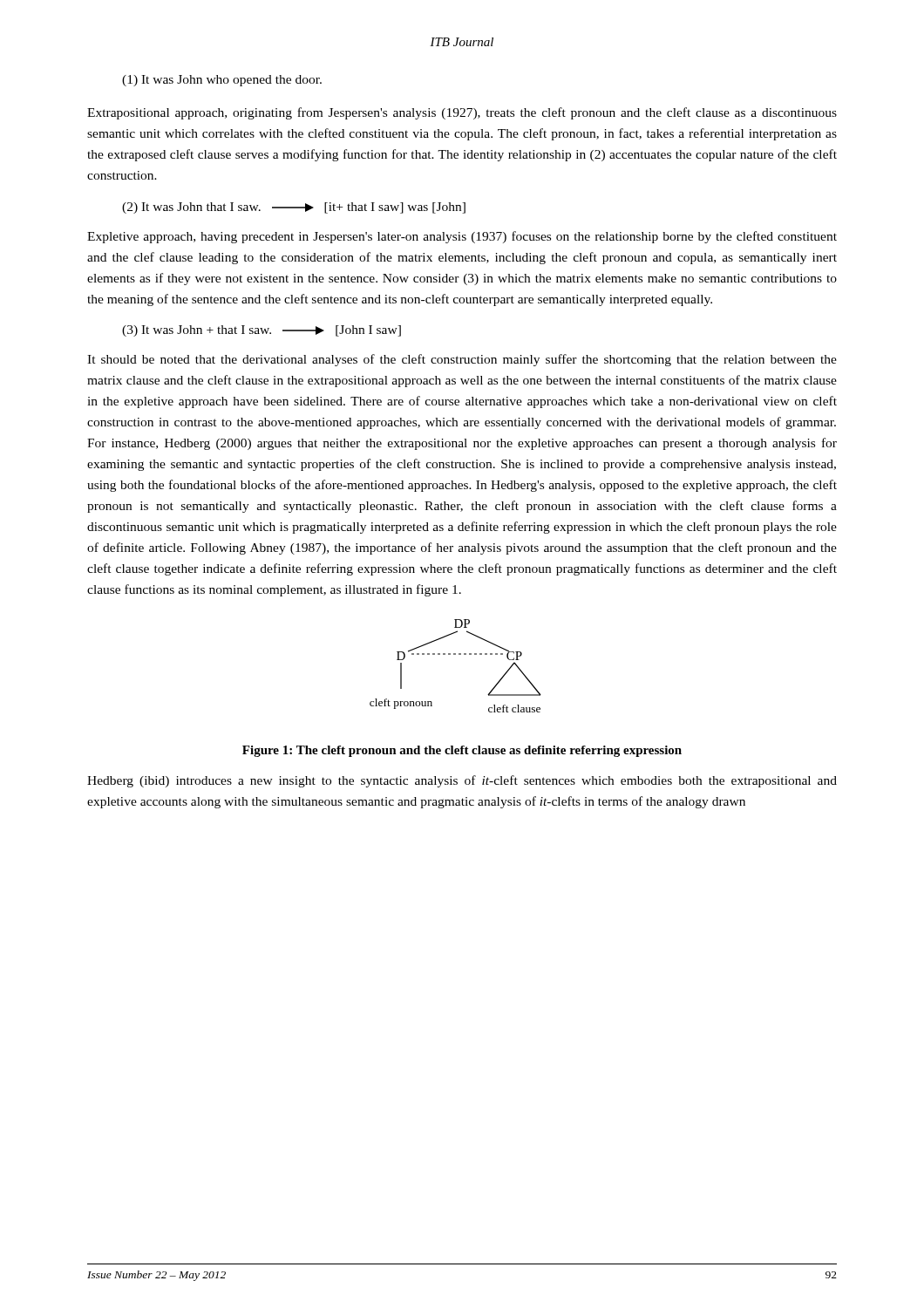Select the element starting "(3) It was John +"
924x1308 pixels.
click(262, 330)
